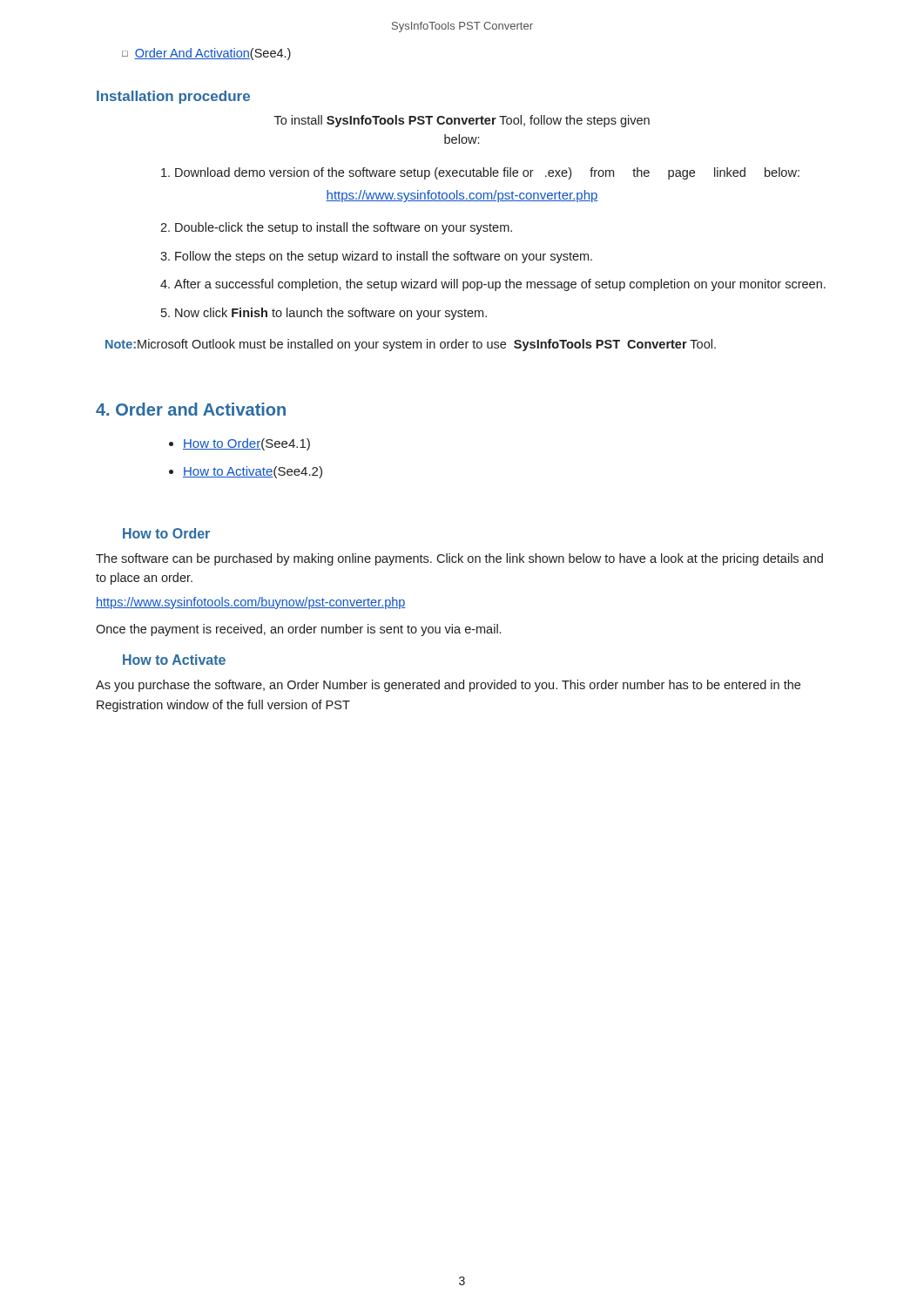Image resolution: width=924 pixels, height=1307 pixels.
Task: Locate the text "How to Activate"
Action: pos(174,660)
